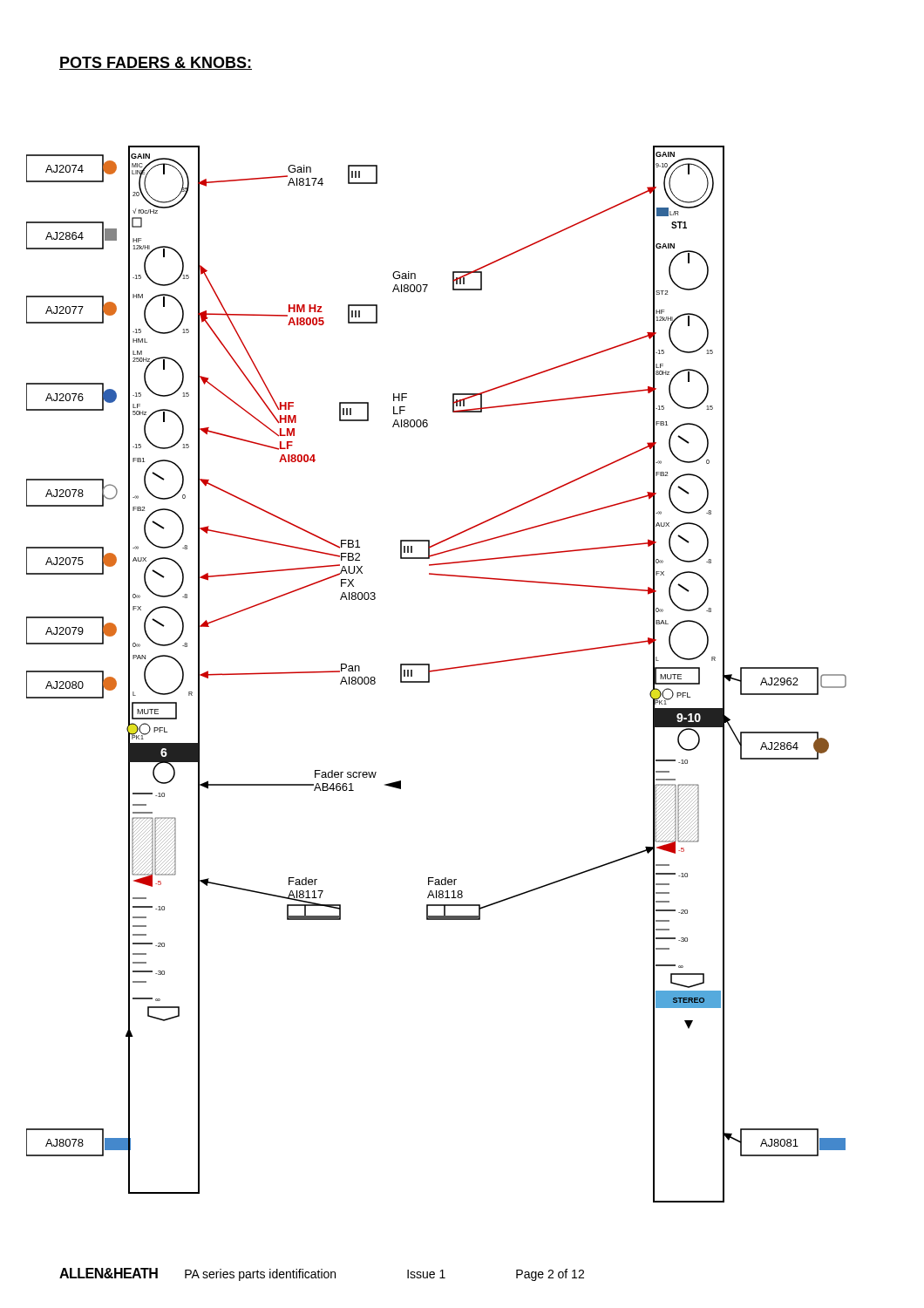The image size is (924, 1308).
Task: Locate the schematic
Action: pyautogui.click(x=462, y=658)
